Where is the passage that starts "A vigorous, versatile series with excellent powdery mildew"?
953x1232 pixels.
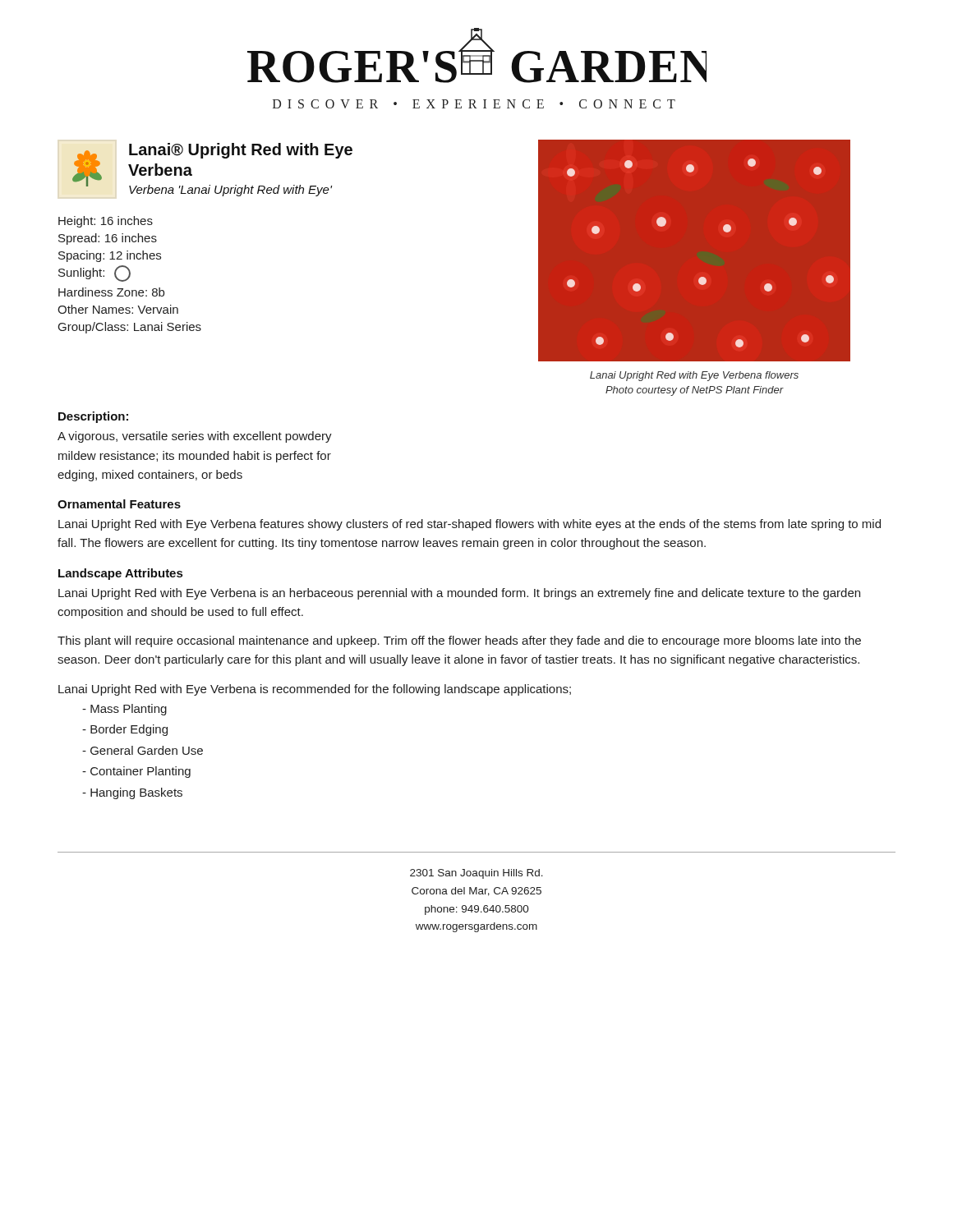[x=194, y=455]
